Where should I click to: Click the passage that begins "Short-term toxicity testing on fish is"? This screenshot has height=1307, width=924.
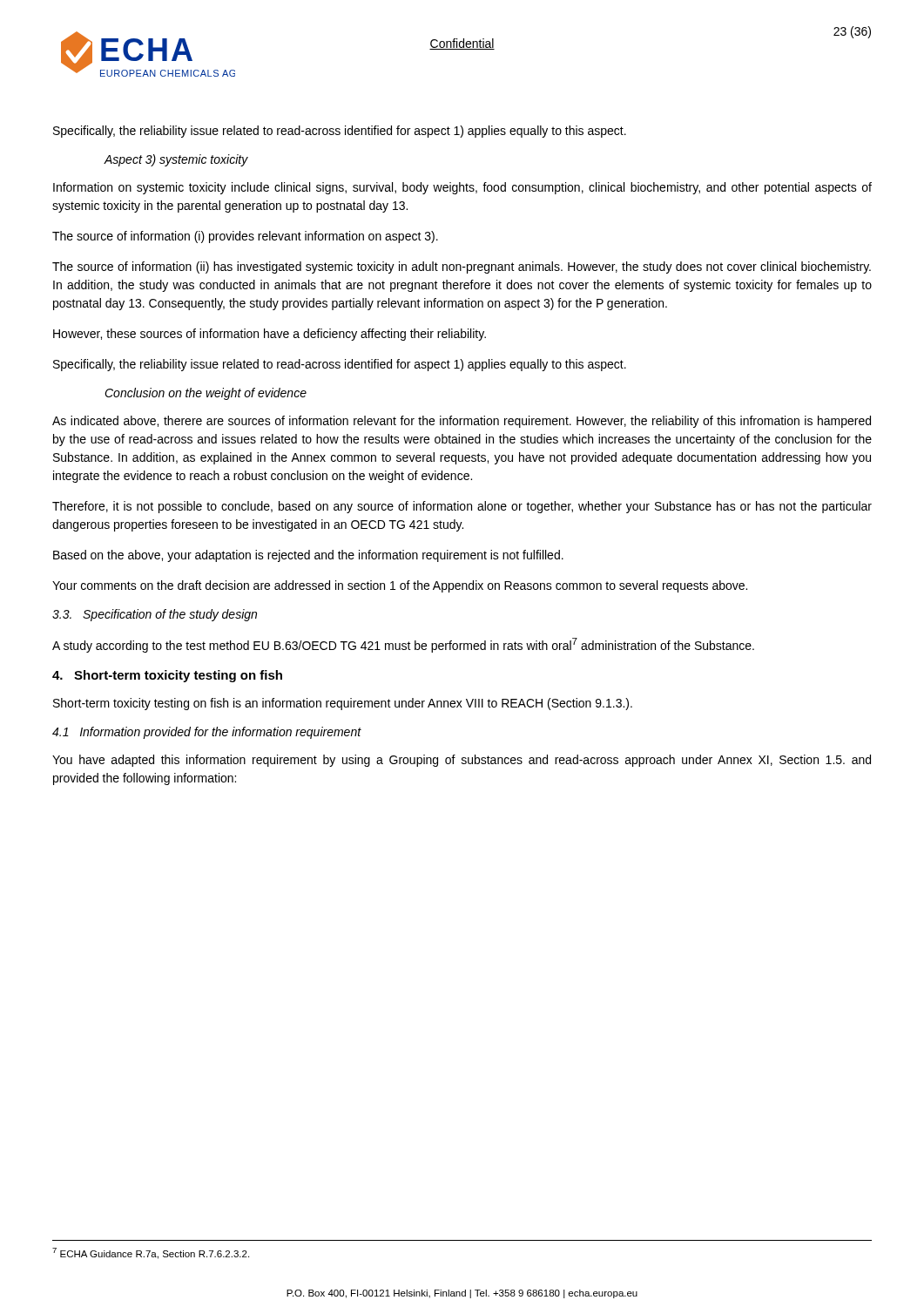[343, 703]
